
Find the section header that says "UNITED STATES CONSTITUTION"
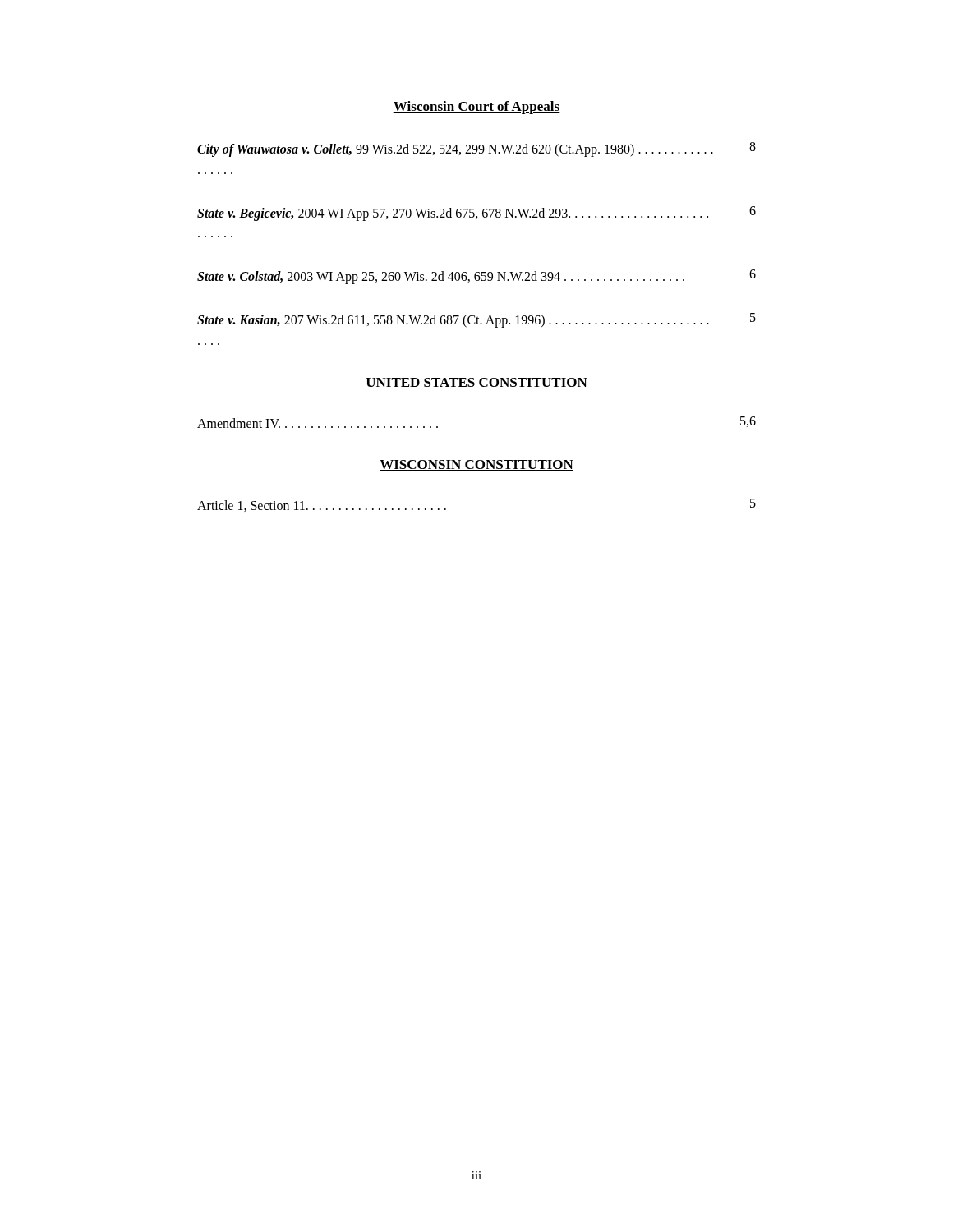(476, 382)
